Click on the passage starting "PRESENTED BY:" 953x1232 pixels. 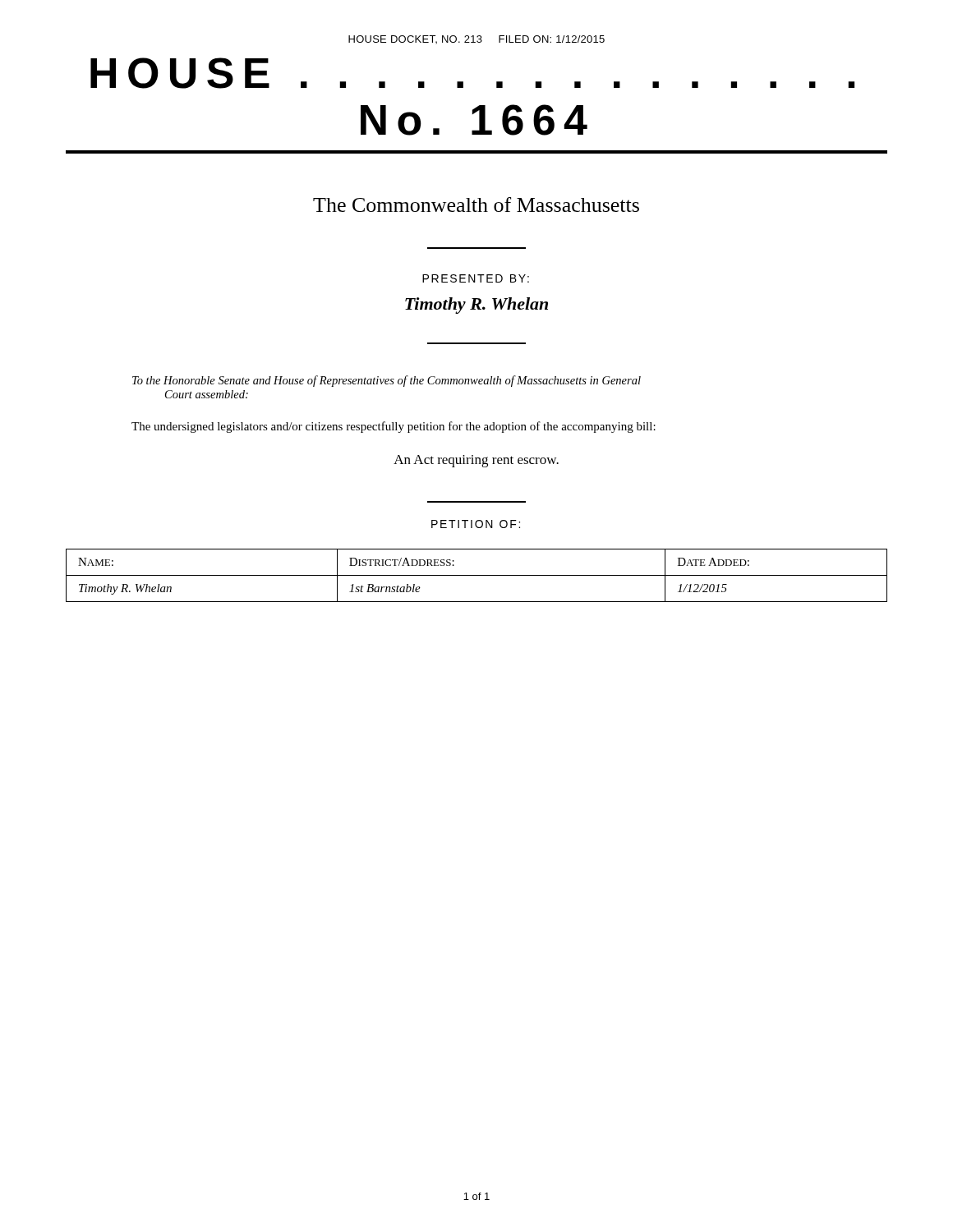(x=476, y=279)
